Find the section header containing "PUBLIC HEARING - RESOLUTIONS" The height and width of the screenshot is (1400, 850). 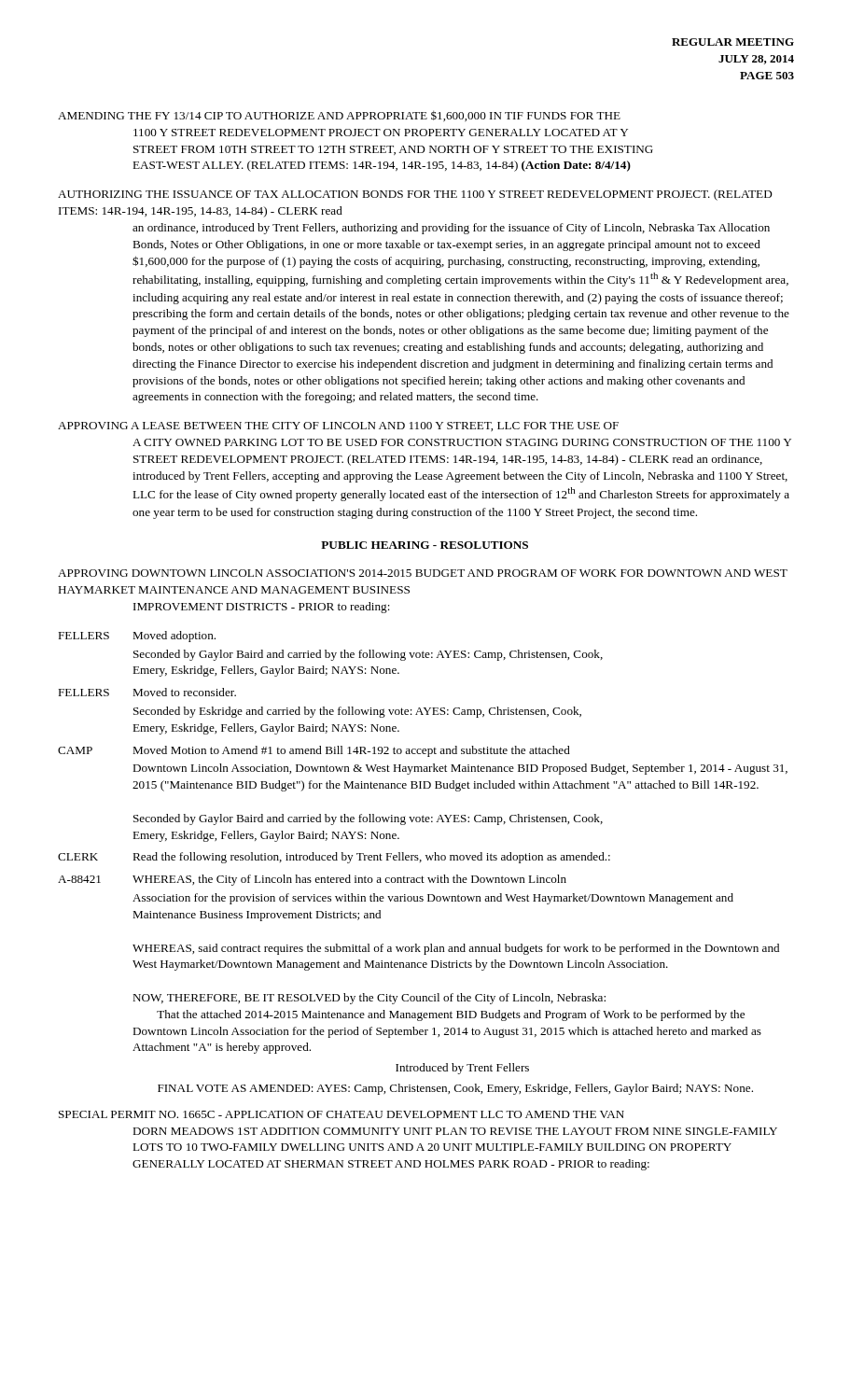point(425,545)
